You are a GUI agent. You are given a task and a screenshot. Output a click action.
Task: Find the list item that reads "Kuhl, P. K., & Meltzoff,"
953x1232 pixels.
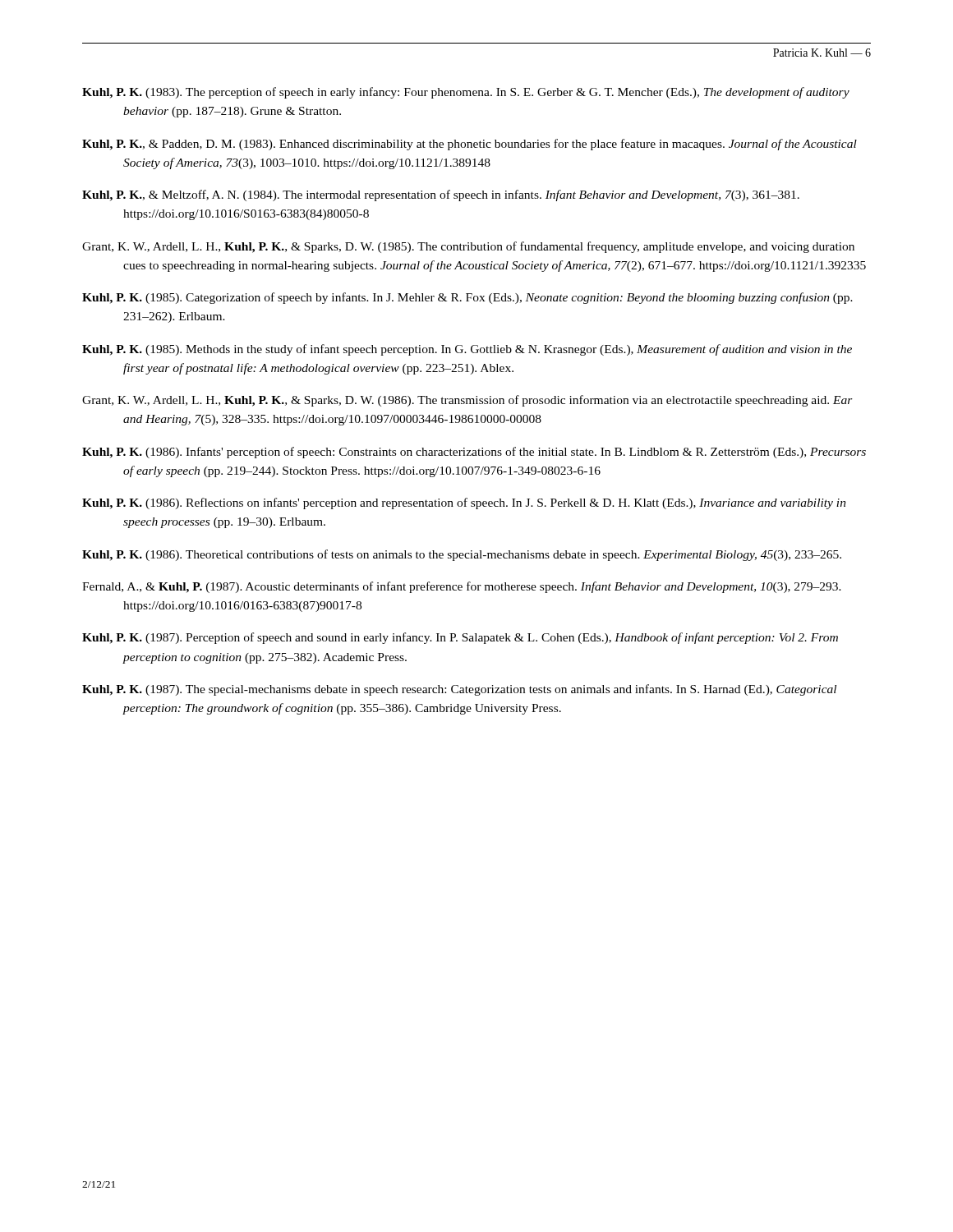click(x=441, y=204)
